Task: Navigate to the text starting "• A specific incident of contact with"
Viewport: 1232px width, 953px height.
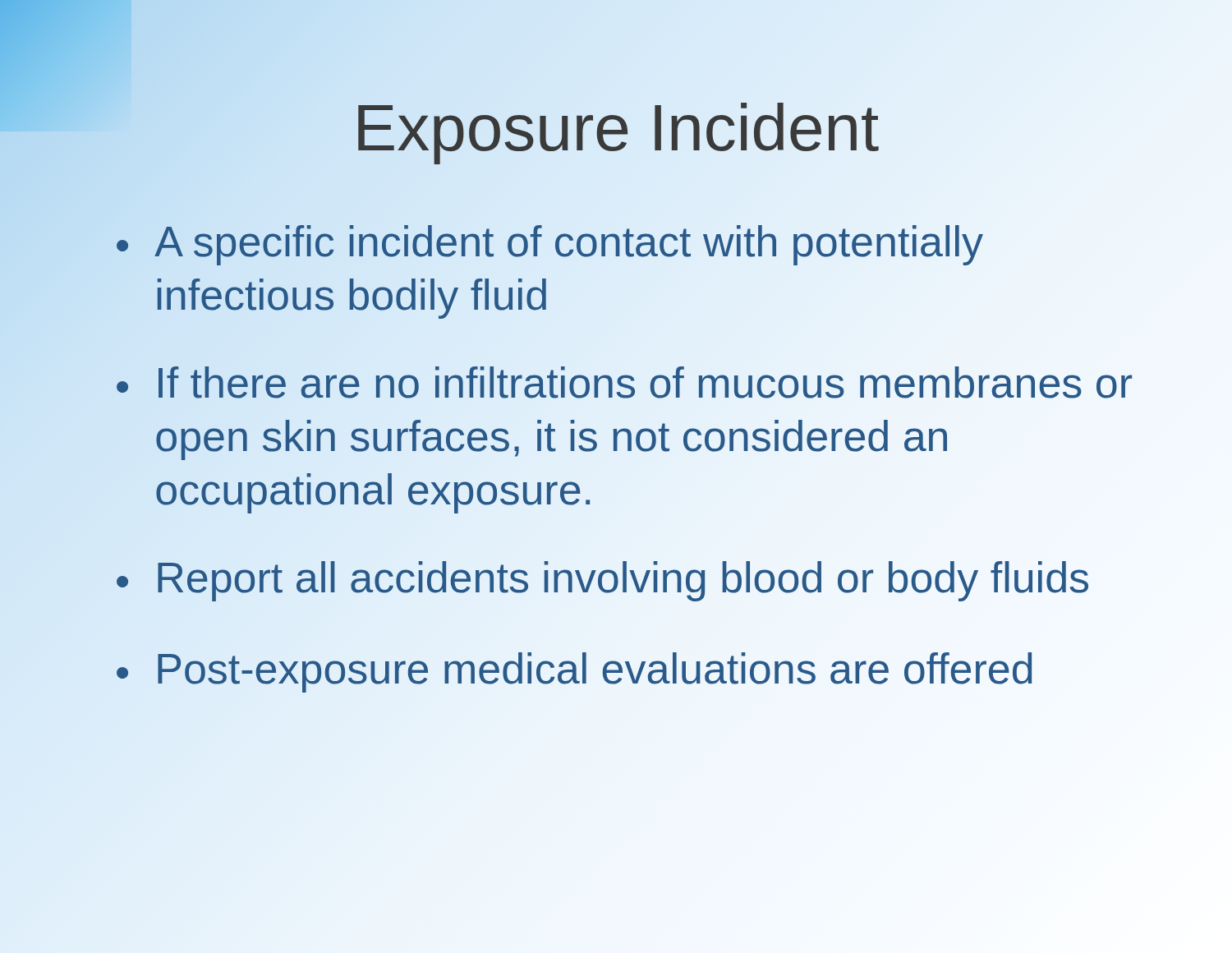Action: (641, 269)
